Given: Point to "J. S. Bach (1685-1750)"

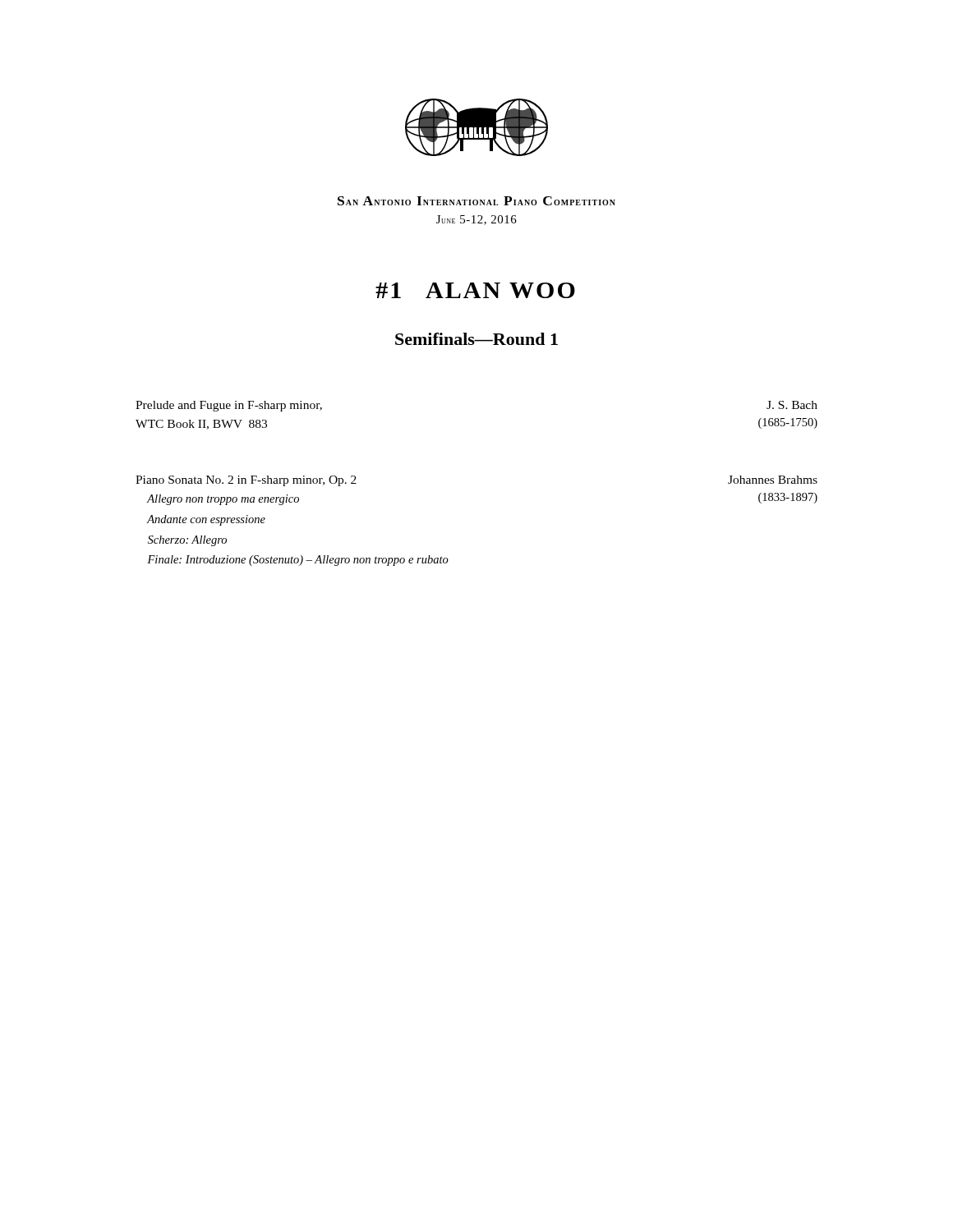Looking at the screenshot, I should click(x=756, y=413).
